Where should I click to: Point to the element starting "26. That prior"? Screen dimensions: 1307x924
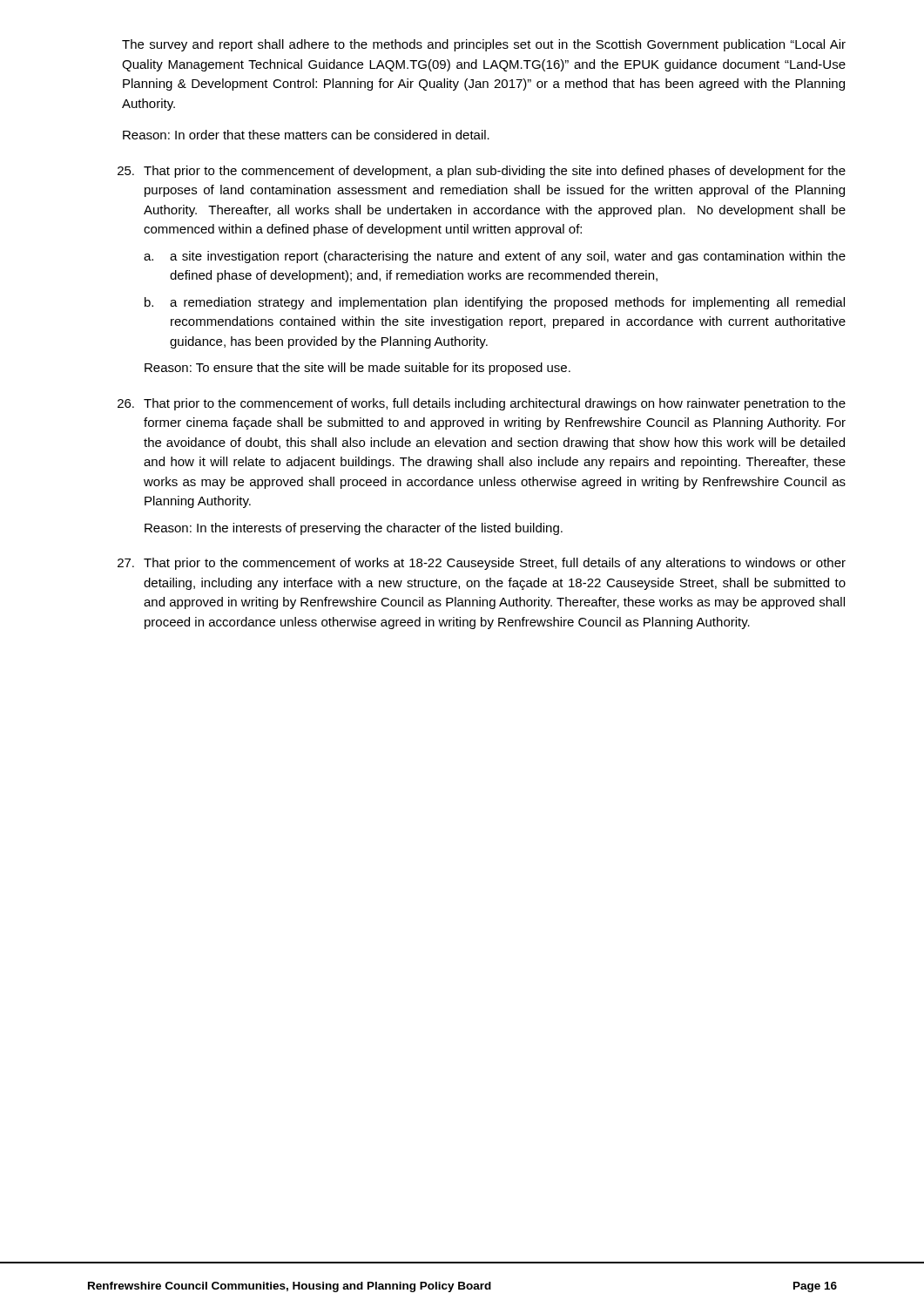click(466, 469)
